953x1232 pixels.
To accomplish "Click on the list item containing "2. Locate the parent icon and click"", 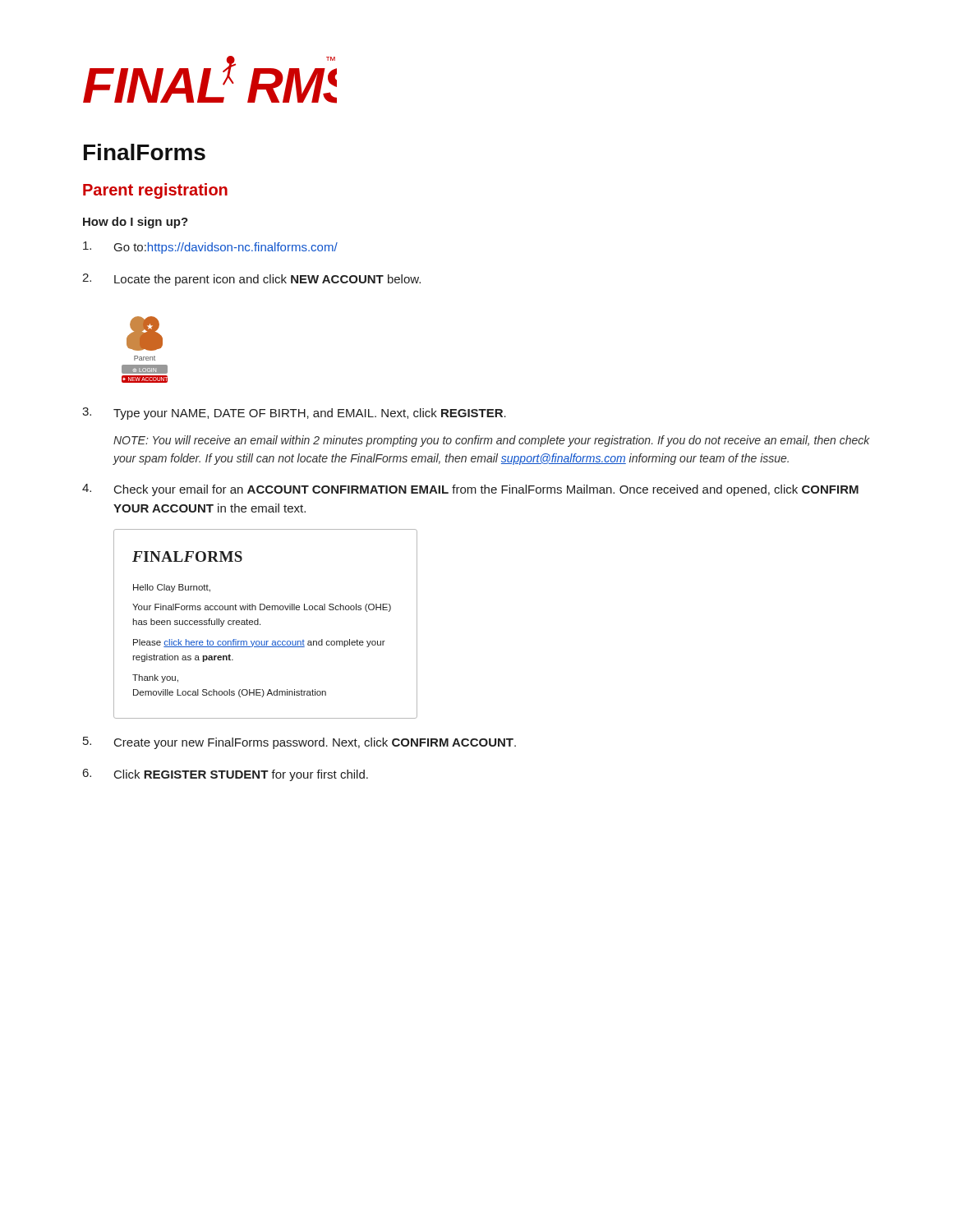I will tap(251, 280).
